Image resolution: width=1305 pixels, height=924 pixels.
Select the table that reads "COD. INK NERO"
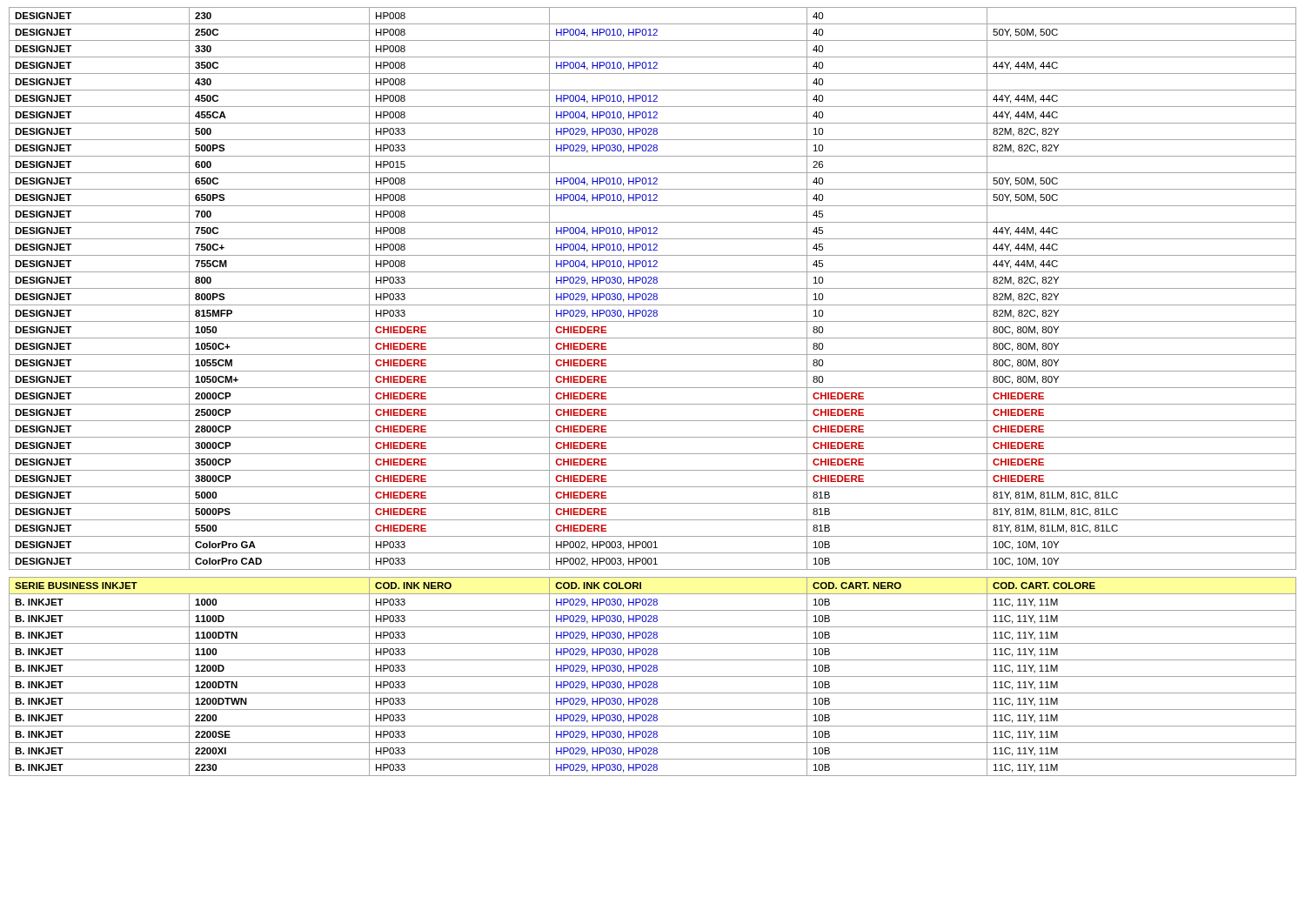[652, 676]
